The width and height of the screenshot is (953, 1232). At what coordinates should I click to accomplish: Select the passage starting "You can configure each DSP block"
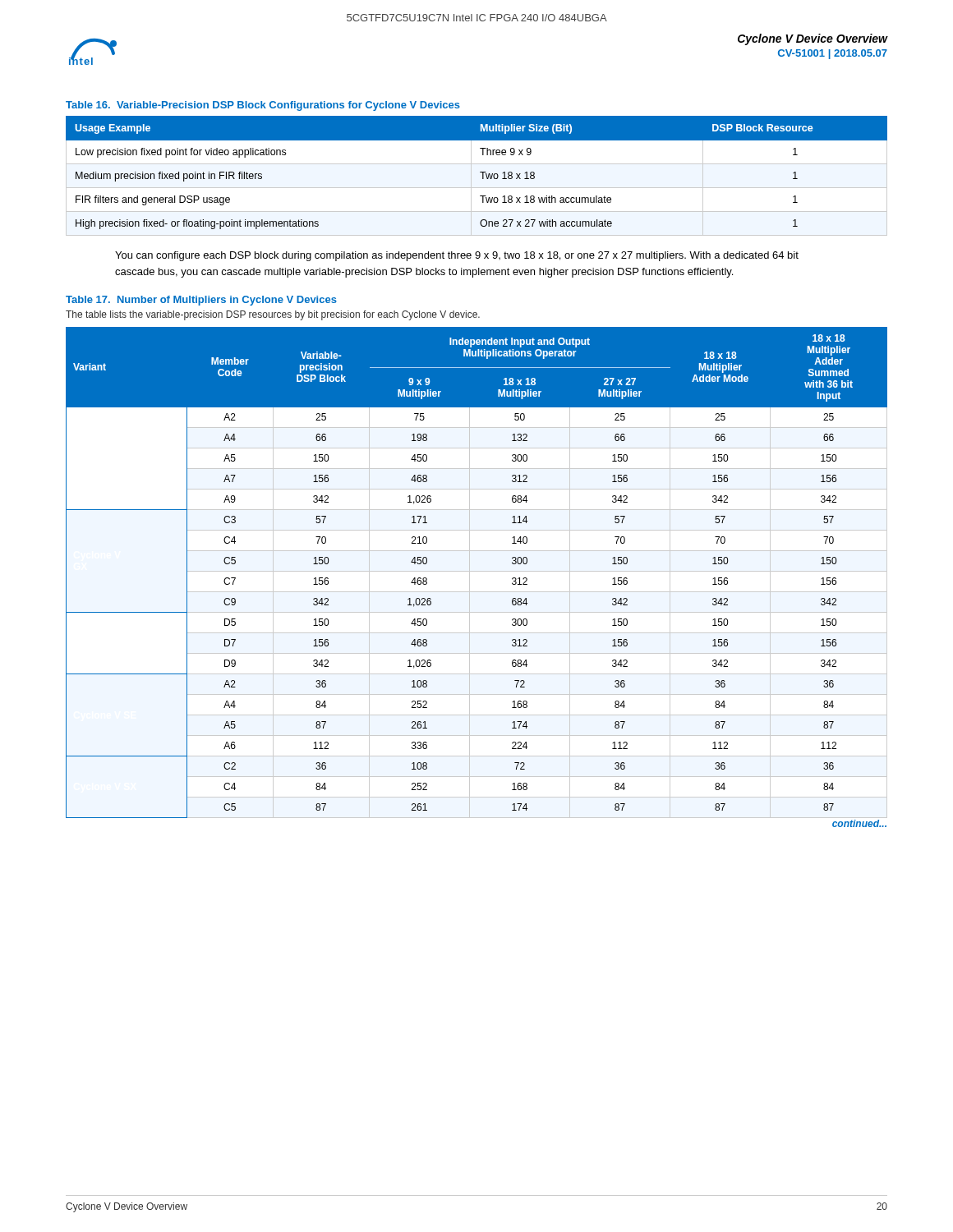tap(457, 263)
